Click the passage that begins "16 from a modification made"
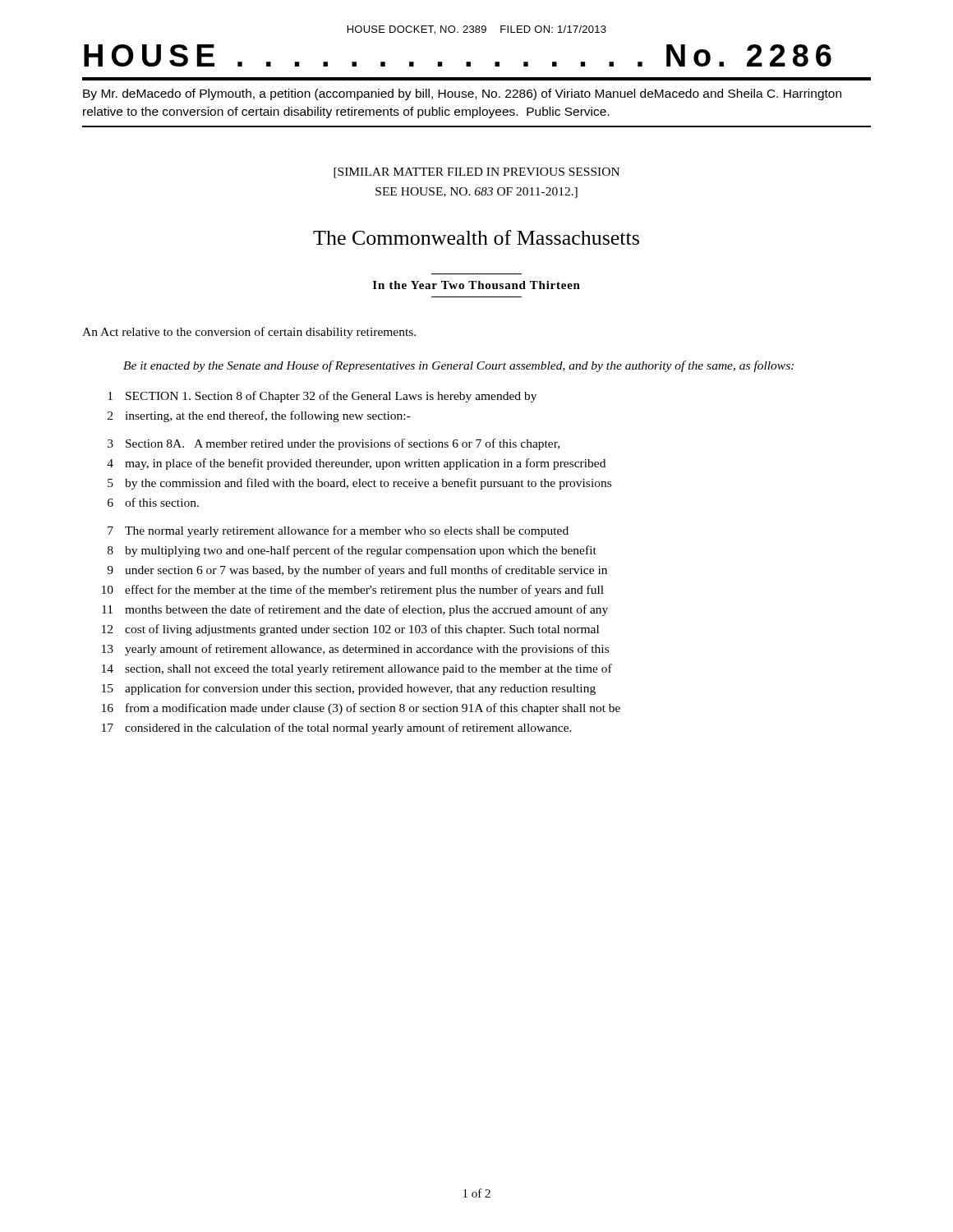 (x=476, y=708)
